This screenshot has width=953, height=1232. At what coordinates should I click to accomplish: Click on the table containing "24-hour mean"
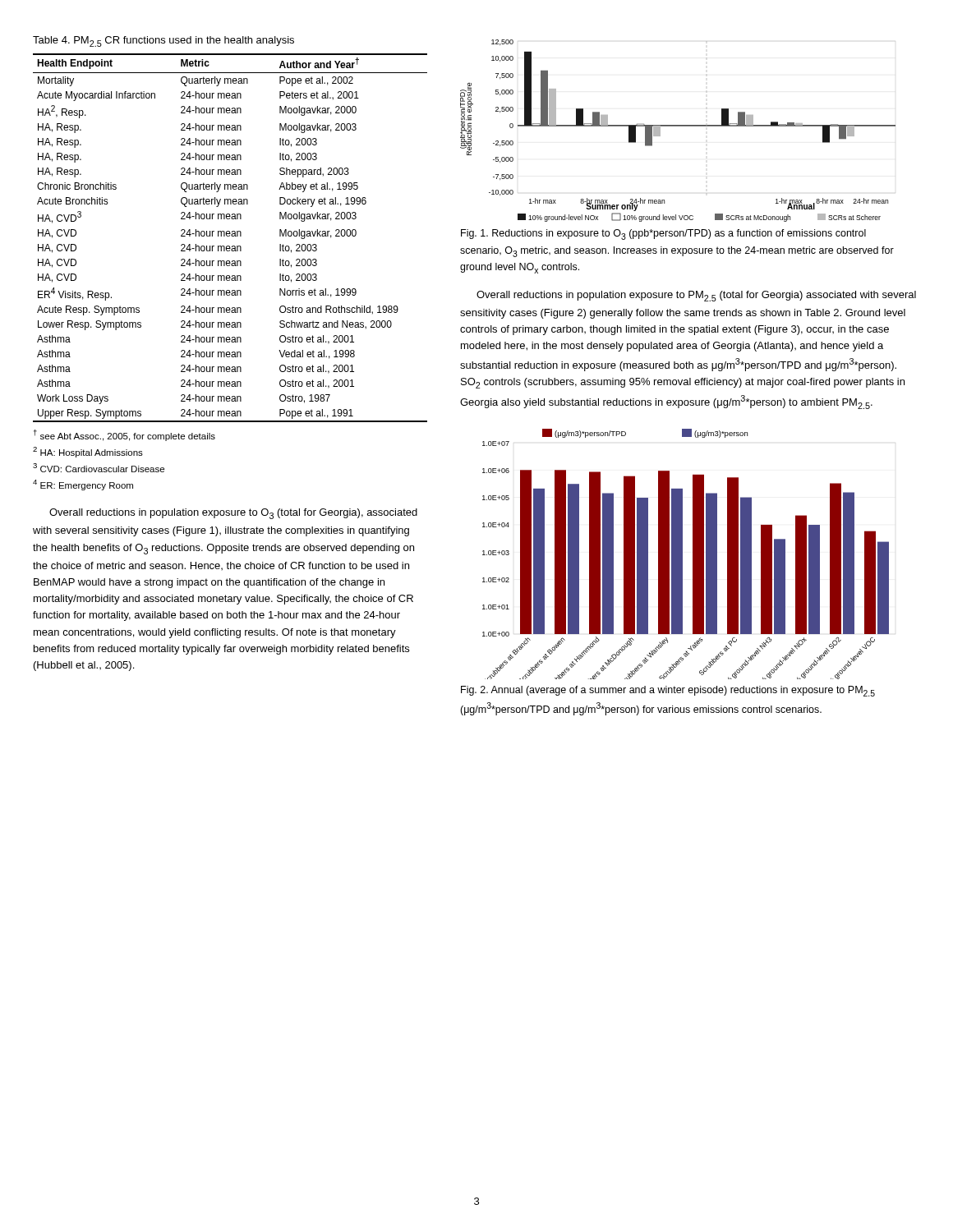(x=230, y=238)
